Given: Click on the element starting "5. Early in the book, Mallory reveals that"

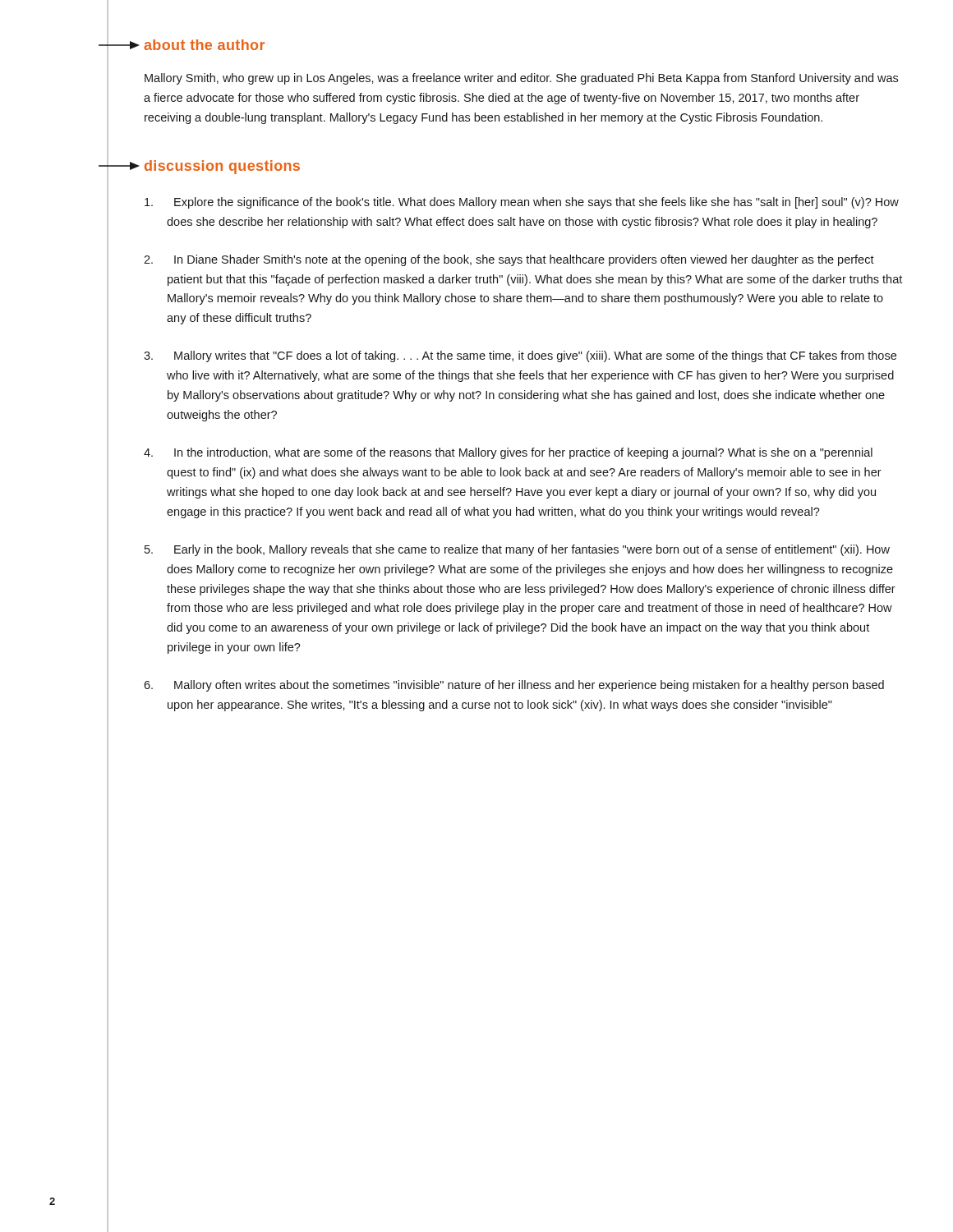Looking at the screenshot, I should (x=524, y=599).
